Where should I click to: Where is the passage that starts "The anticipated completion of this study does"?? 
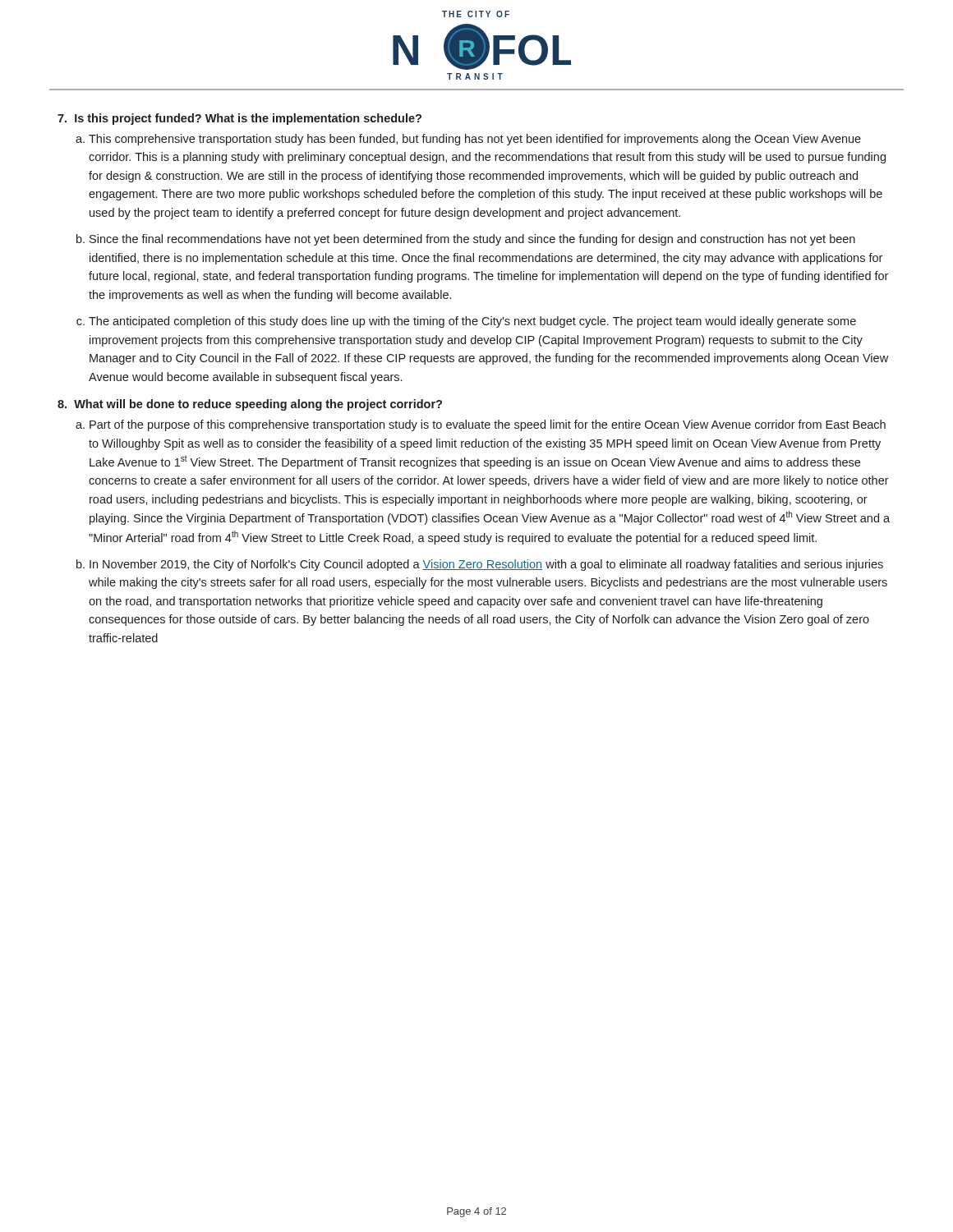click(x=488, y=349)
